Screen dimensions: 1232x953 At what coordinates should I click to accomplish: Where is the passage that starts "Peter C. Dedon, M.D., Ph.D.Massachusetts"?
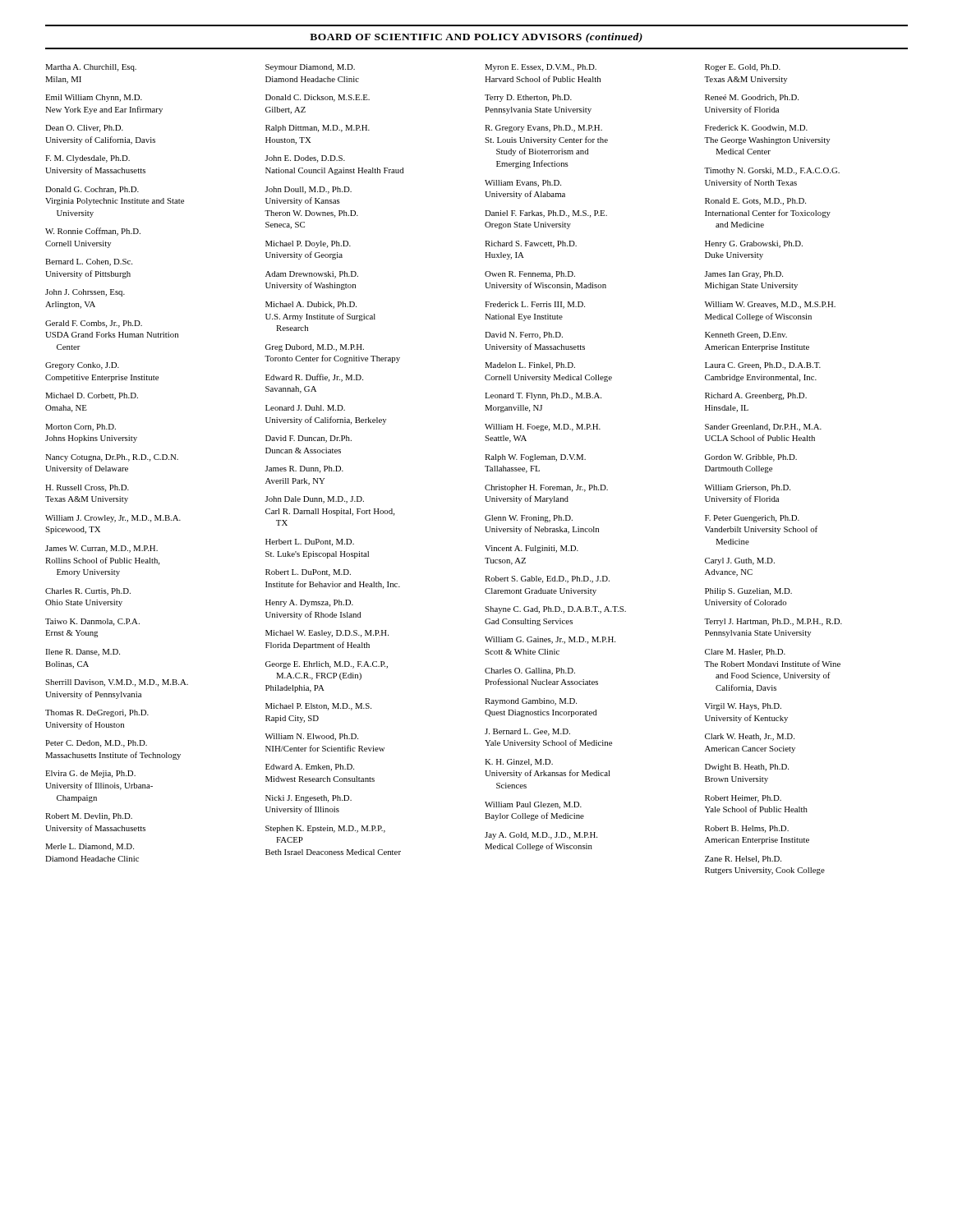pyautogui.click(x=147, y=749)
